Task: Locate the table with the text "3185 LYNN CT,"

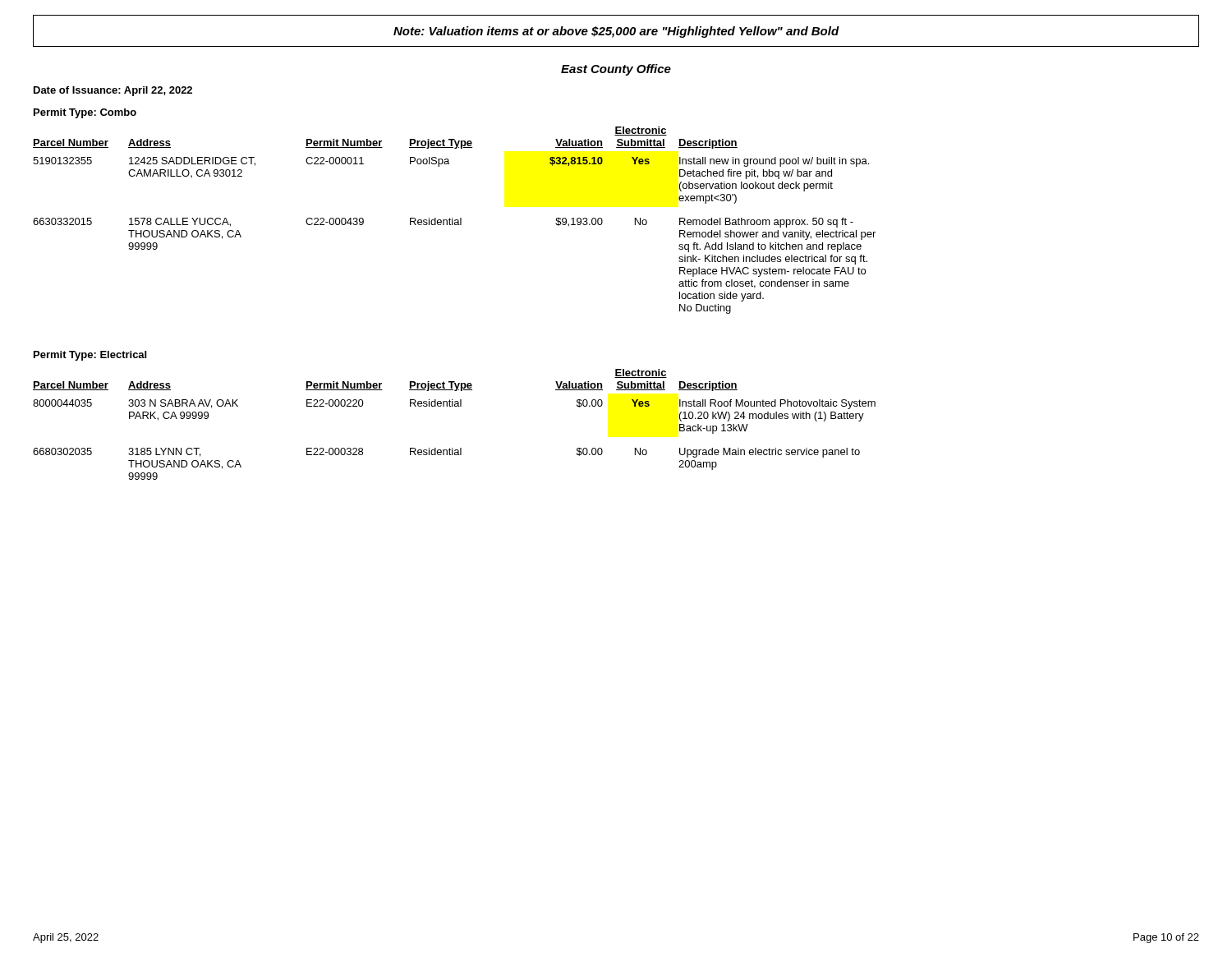Action: [616, 425]
